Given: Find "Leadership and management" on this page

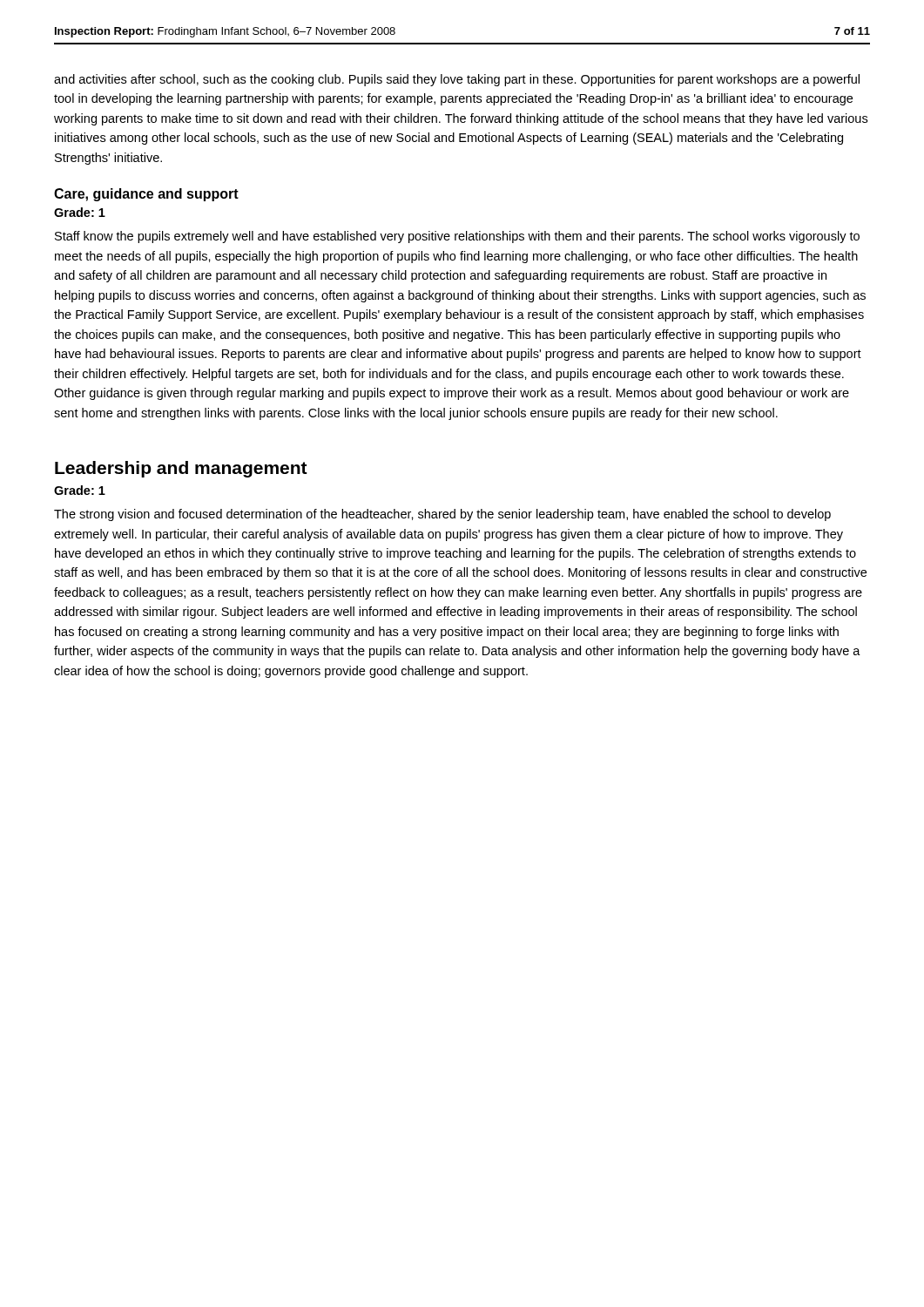Looking at the screenshot, I should [x=181, y=468].
